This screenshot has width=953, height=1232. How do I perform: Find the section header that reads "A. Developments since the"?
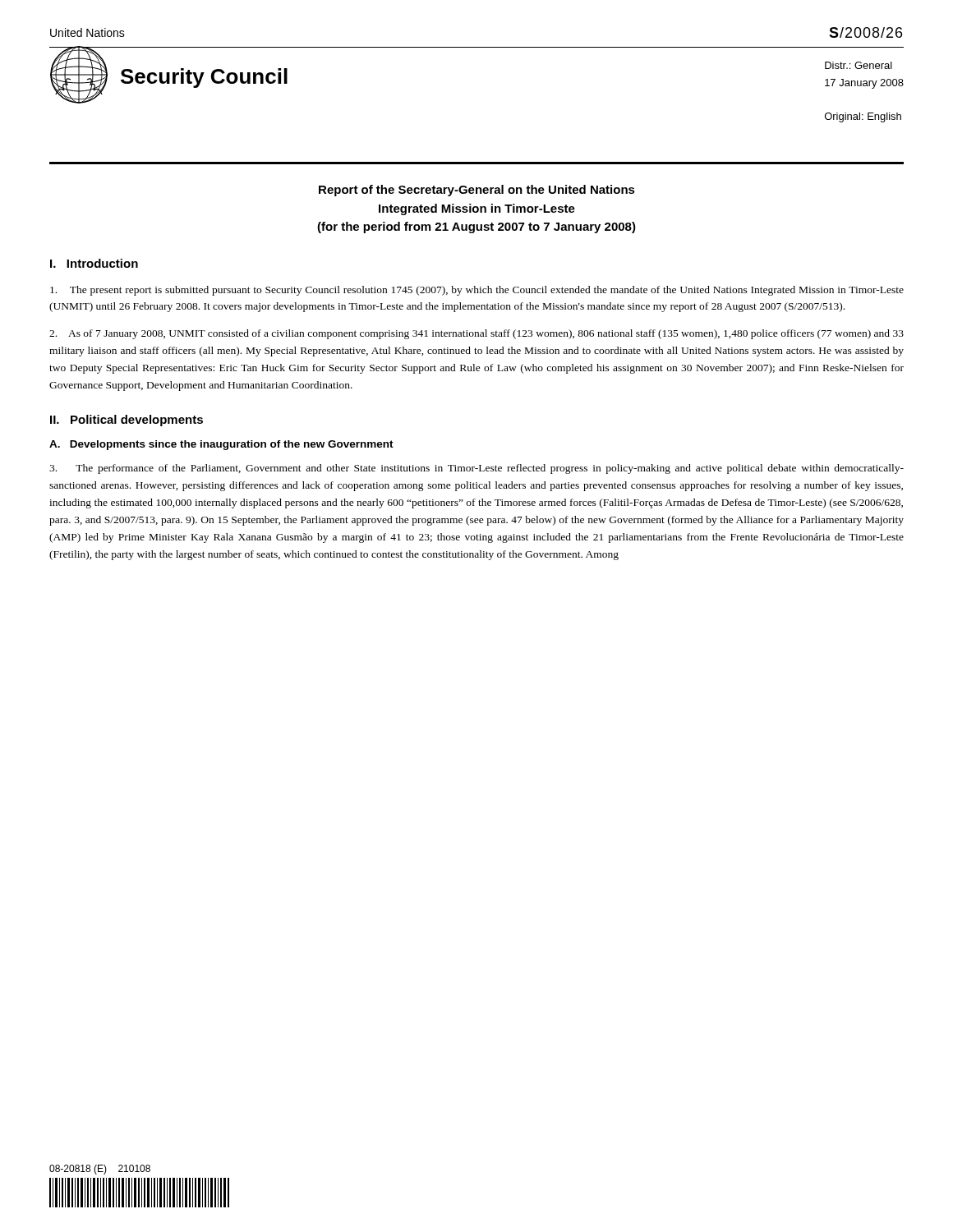pos(221,444)
